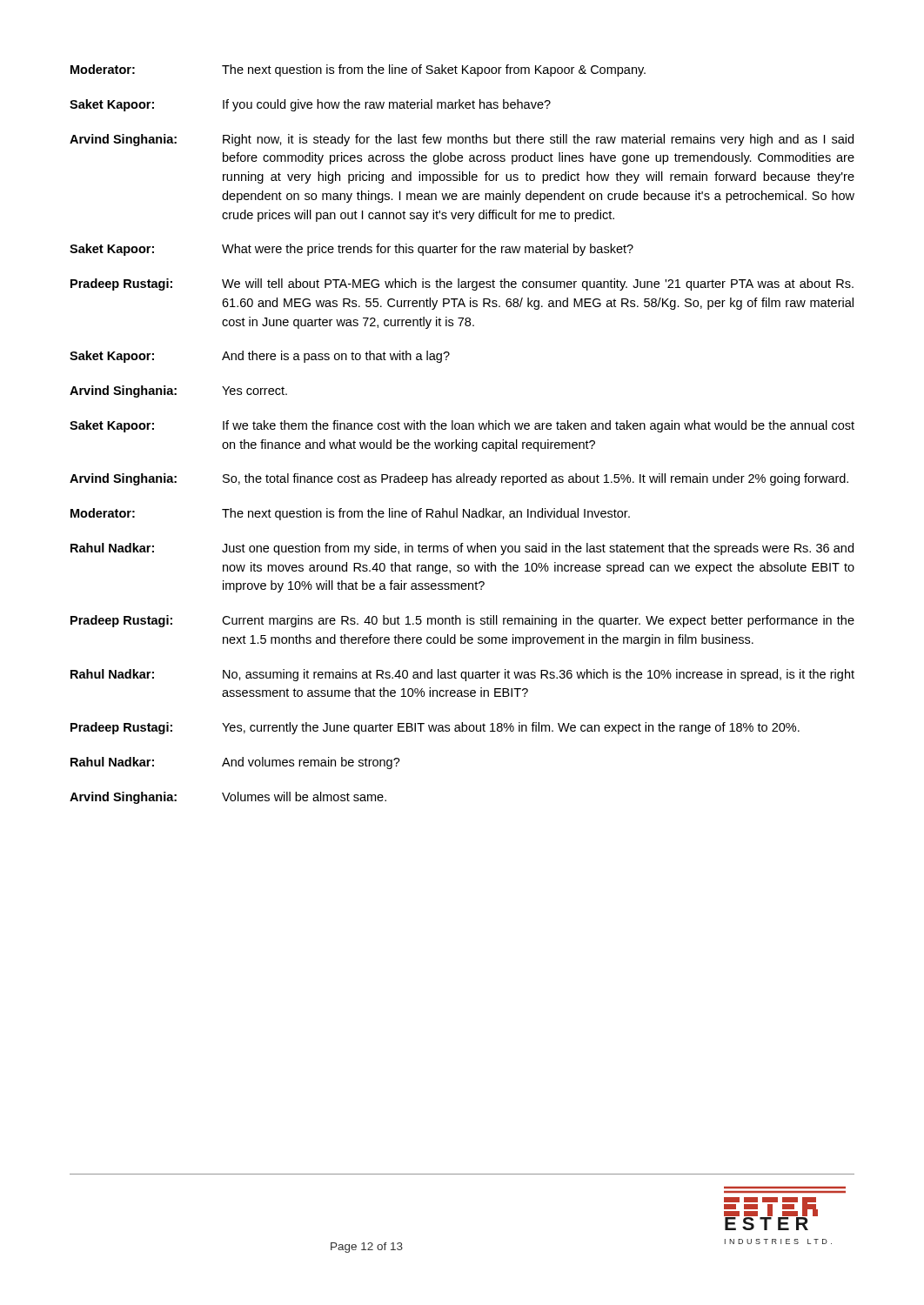Find the block starting "Rahul Nadkar: Just"
The image size is (924, 1305).
pos(462,568)
